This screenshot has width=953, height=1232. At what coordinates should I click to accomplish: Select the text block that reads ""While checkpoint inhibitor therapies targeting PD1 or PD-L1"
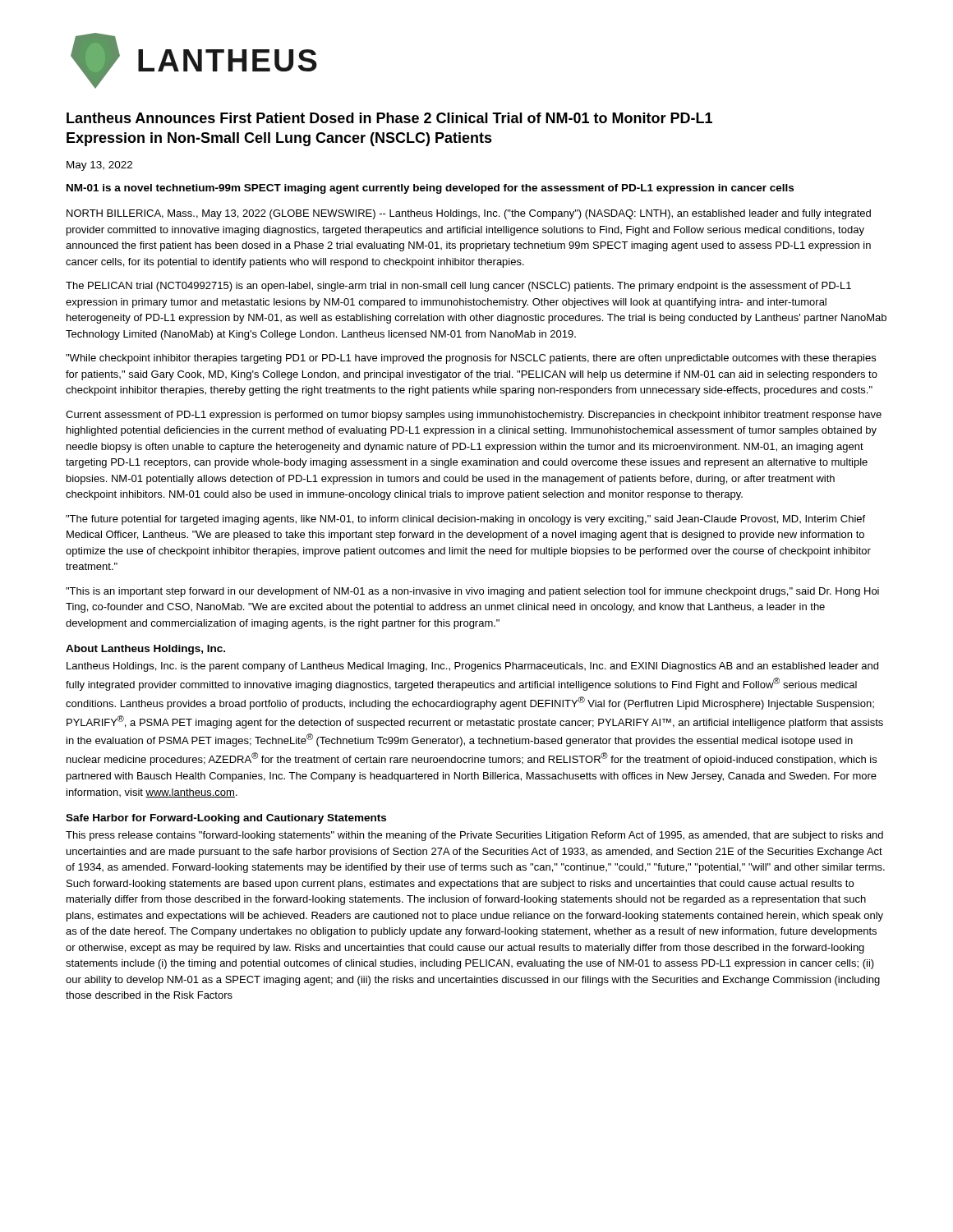click(x=472, y=374)
